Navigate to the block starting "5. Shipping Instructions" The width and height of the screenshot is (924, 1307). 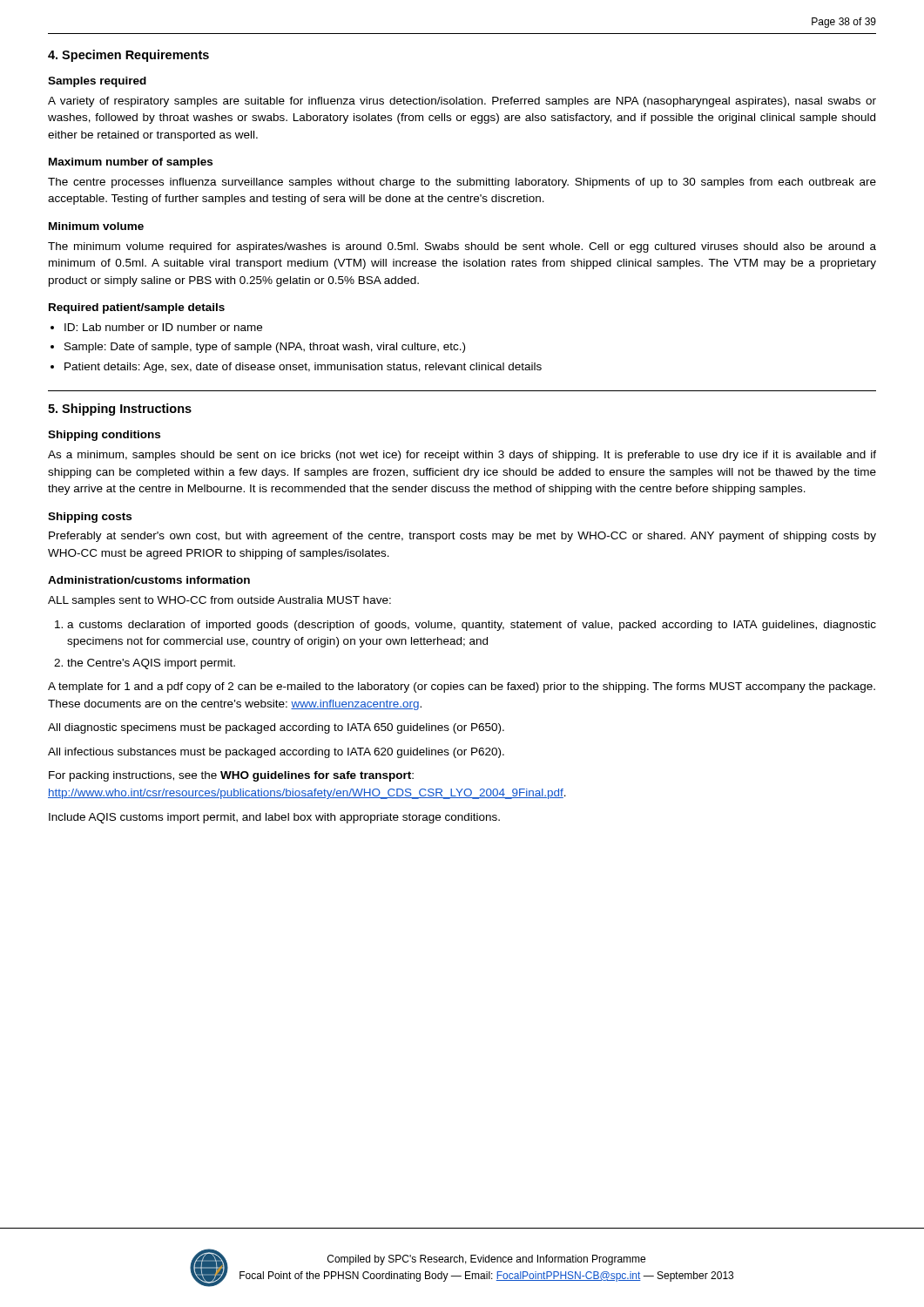tap(120, 410)
